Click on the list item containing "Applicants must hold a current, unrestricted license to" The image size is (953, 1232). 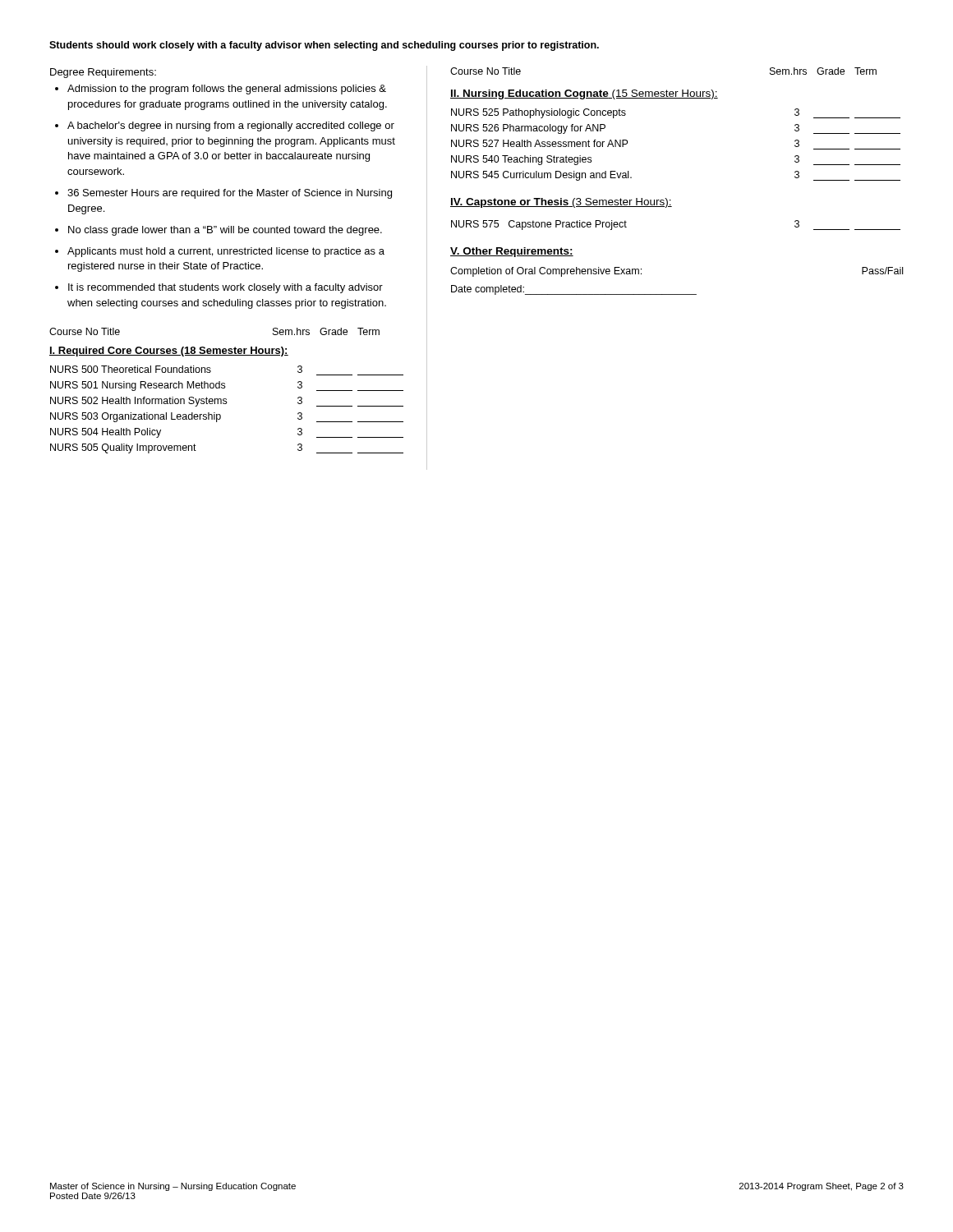point(226,258)
